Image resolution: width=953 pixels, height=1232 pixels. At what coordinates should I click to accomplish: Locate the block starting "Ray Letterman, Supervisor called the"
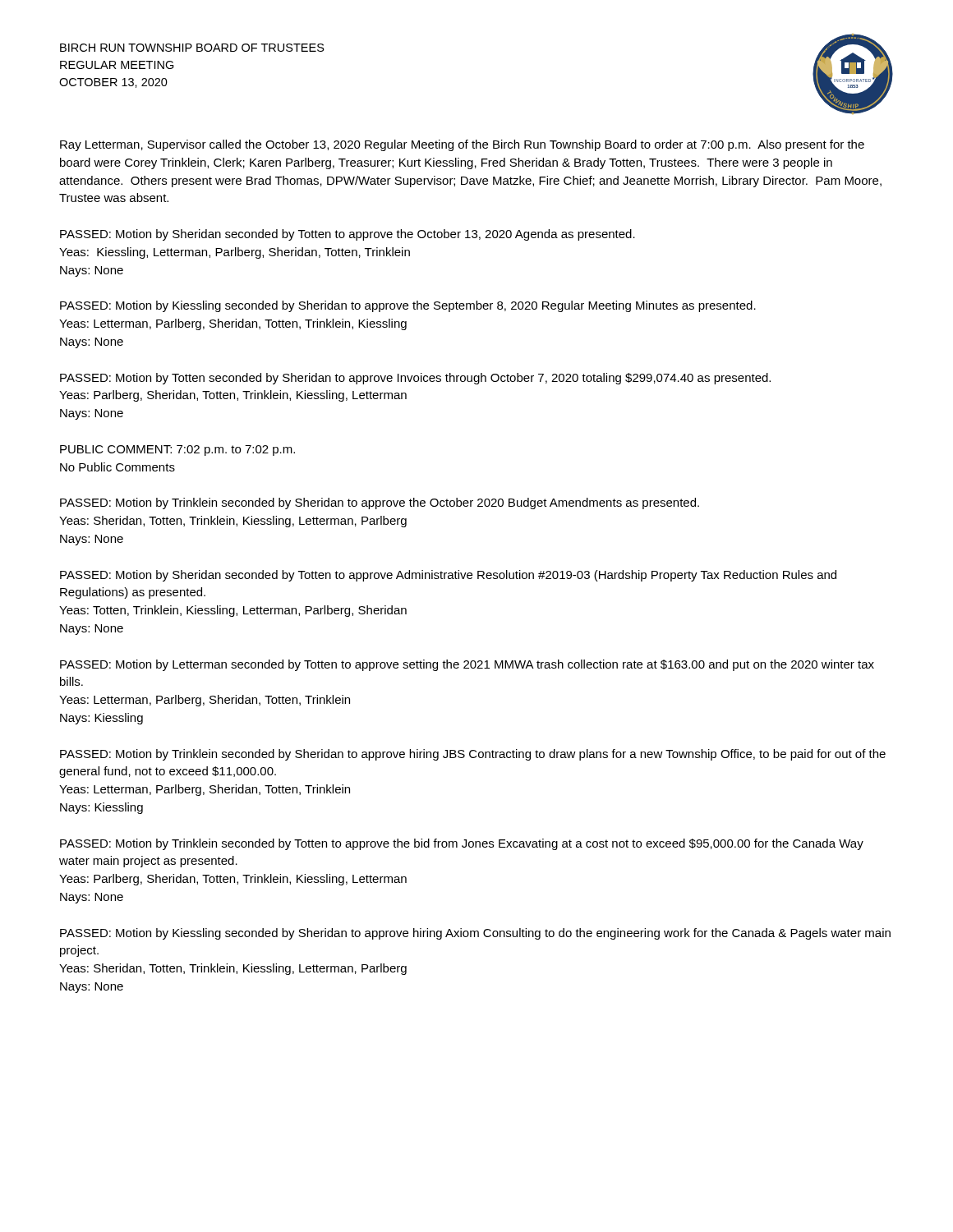(x=471, y=171)
